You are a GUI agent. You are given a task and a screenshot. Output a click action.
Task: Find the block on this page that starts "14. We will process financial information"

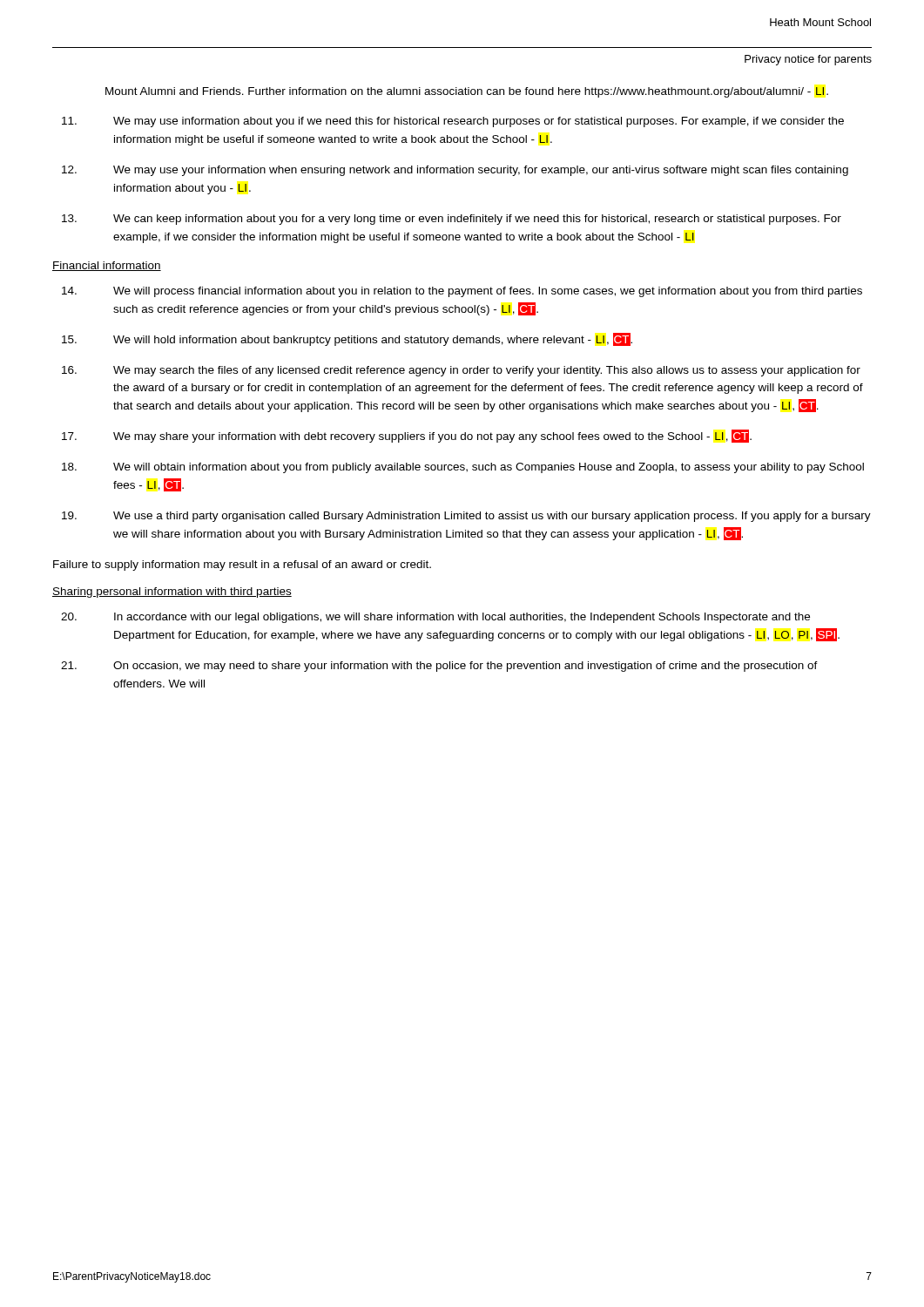point(462,300)
